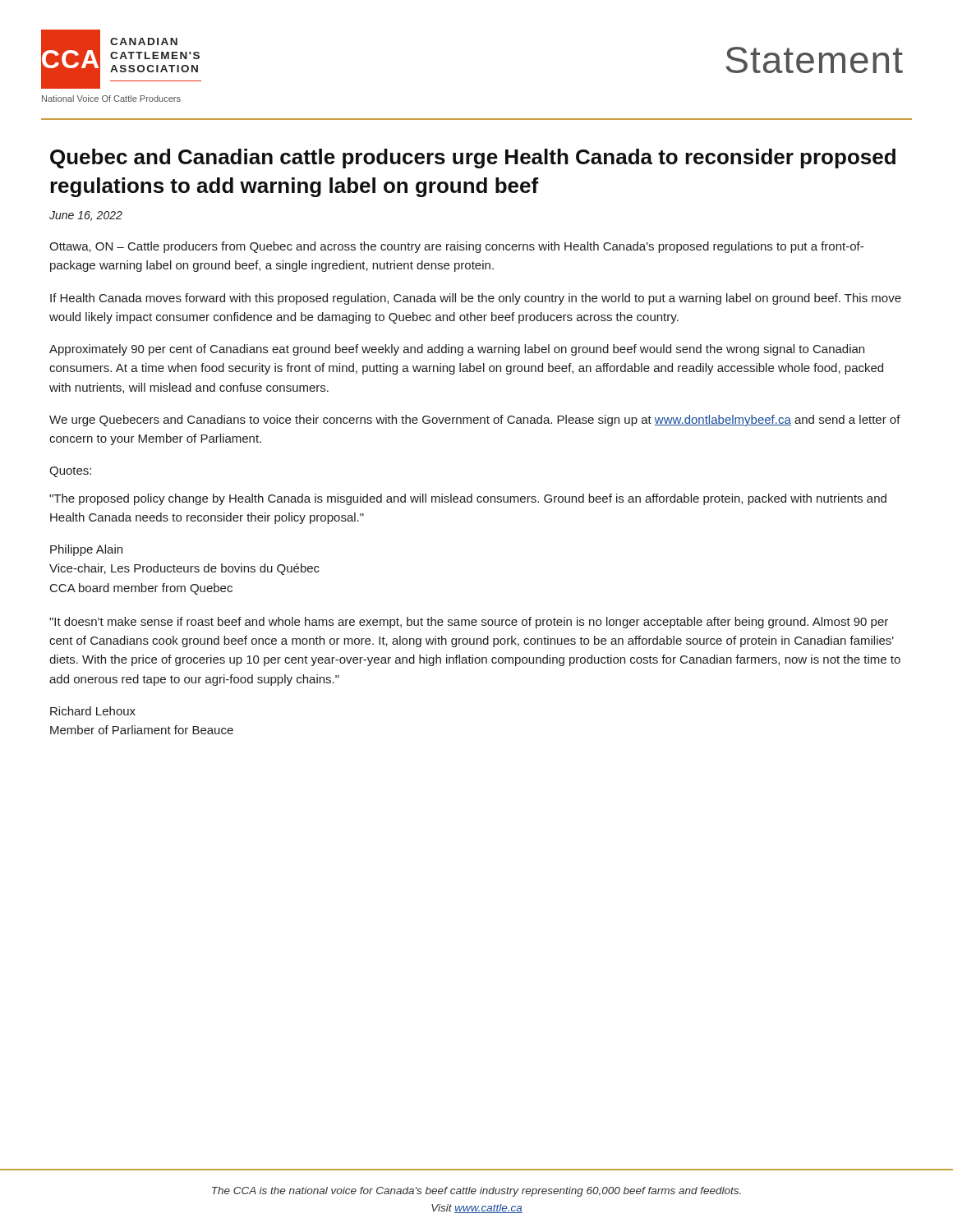Viewport: 953px width, 1232px height.
Task: Click the passage that begins "Philippe Alain Vice-chair, Les"
Action: [184, 568]
